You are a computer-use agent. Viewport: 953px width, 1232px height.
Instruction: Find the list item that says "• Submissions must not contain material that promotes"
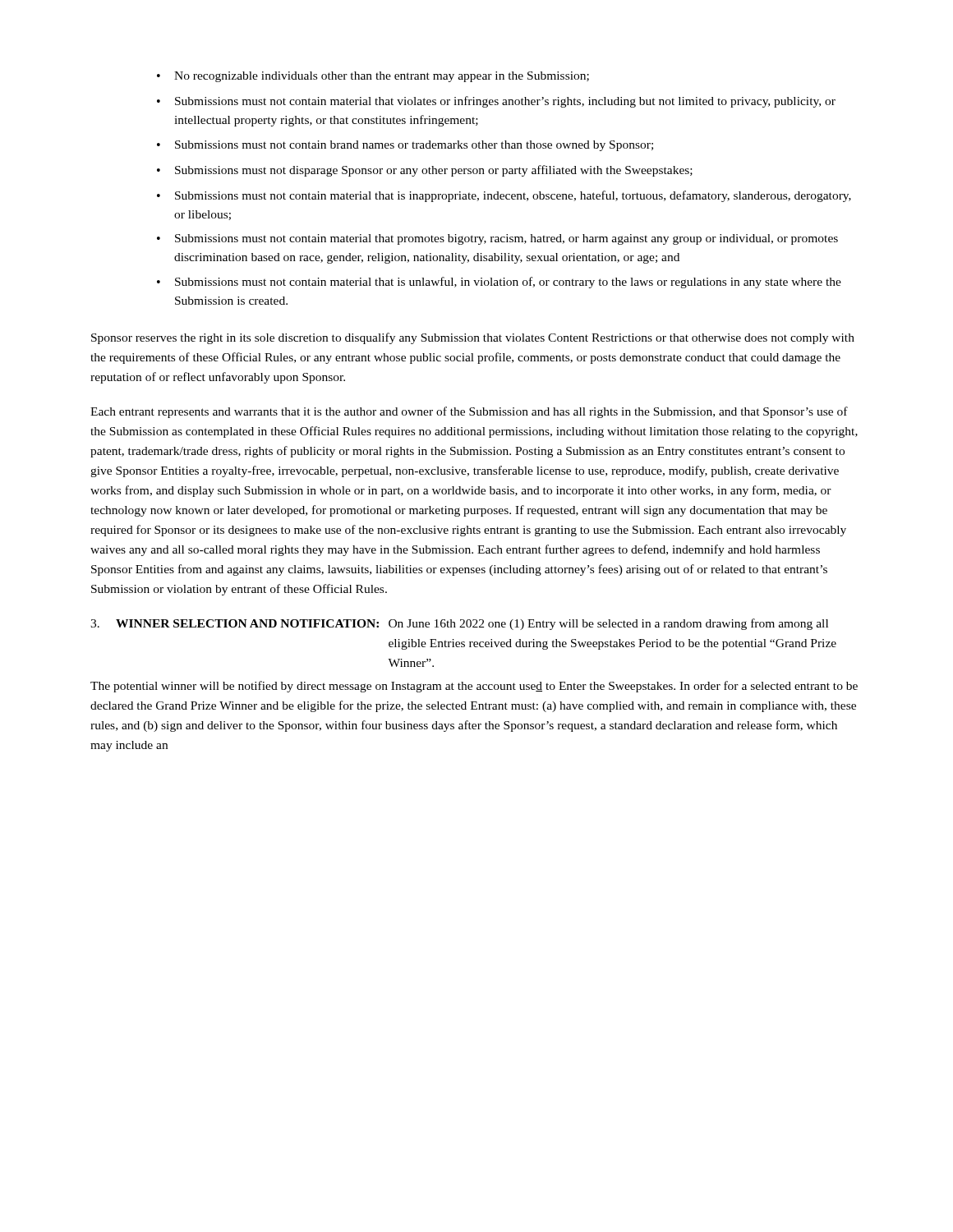click(x=509, y=247)
